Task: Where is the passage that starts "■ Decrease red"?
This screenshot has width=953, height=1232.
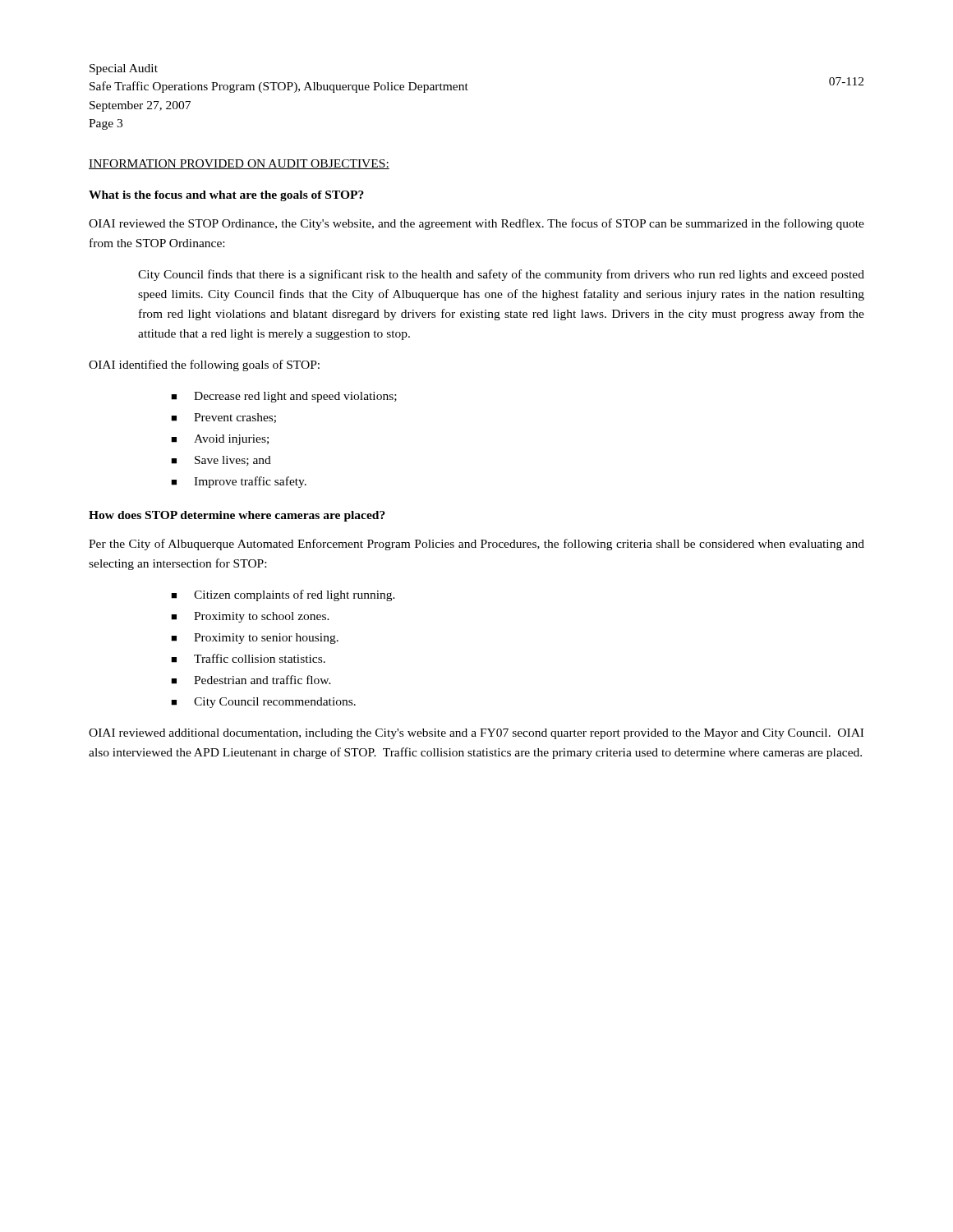Action: (x=284, y=397)
